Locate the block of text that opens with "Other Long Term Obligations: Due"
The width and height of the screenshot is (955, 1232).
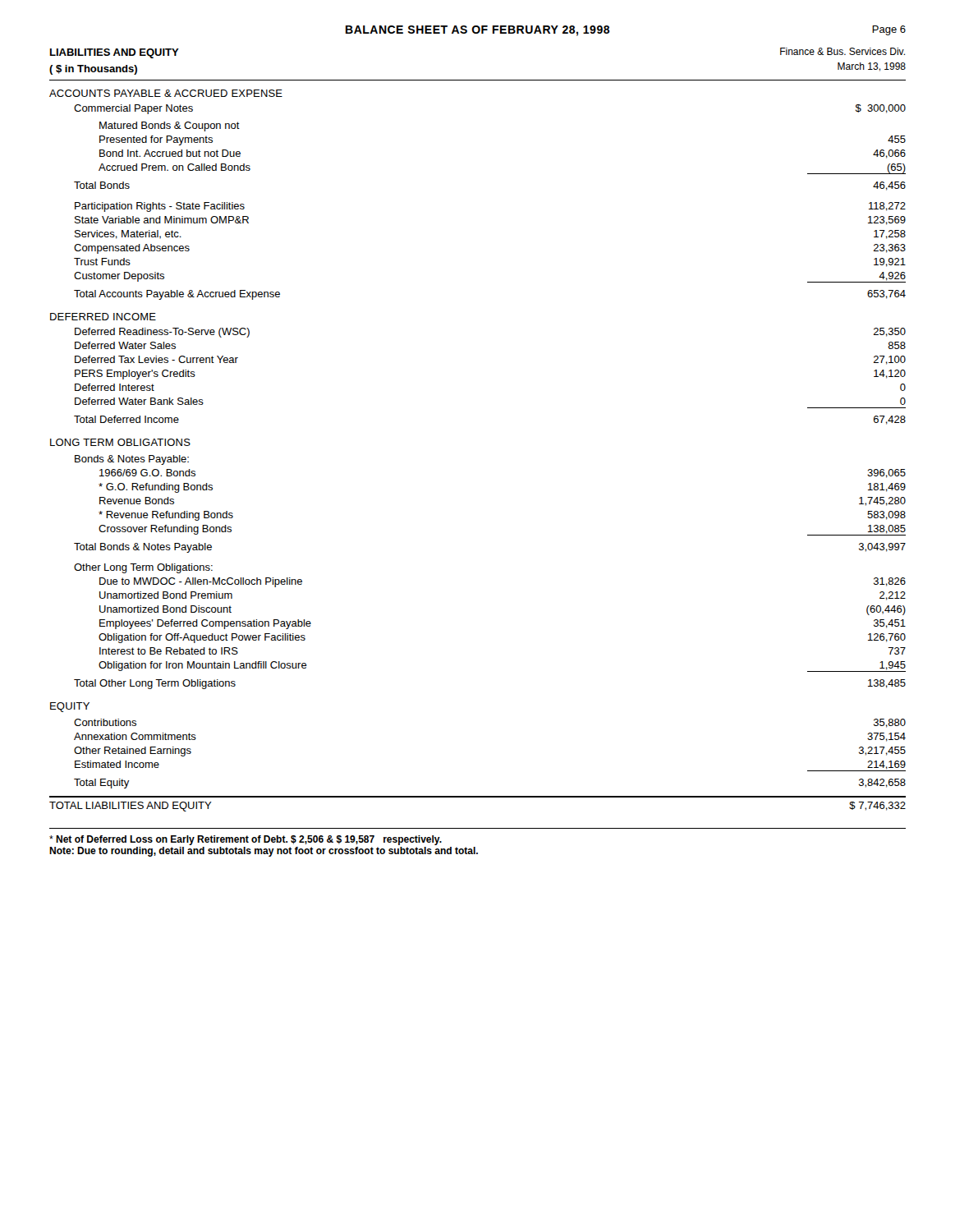(x=143, y=568)
